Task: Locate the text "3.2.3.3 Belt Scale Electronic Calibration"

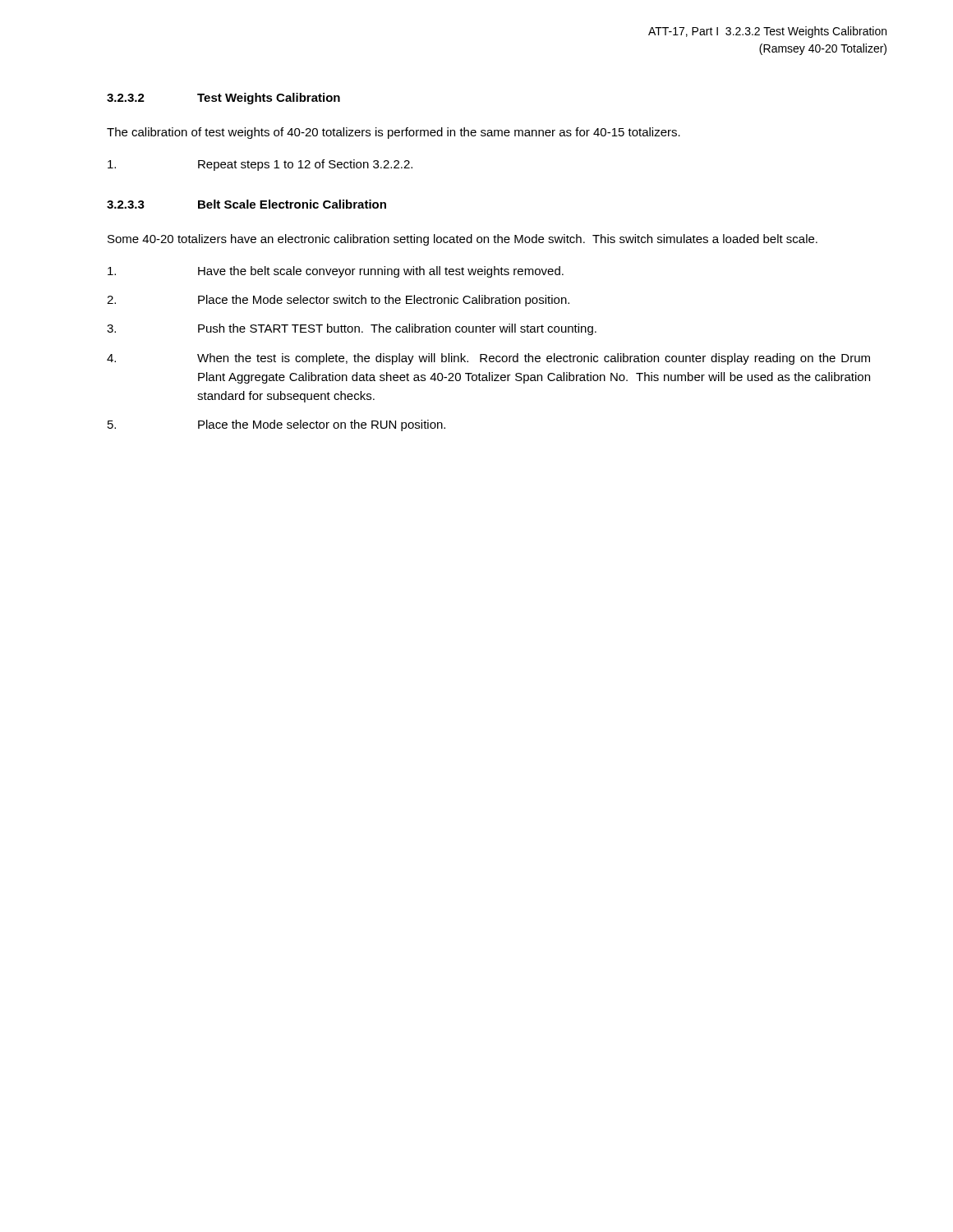Action: pos(247,204)
